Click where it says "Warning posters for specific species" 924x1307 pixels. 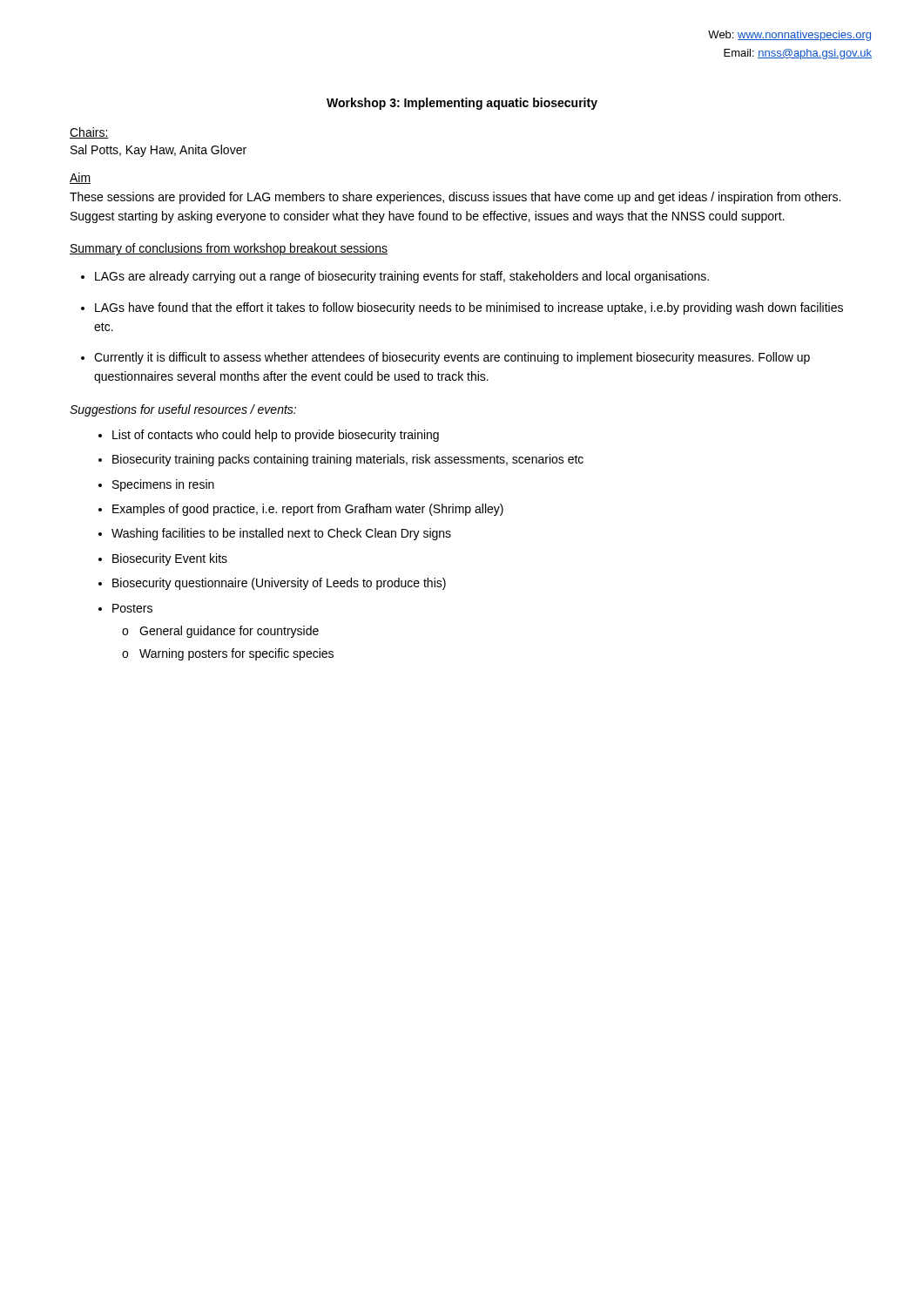click(x=237, y=654)
